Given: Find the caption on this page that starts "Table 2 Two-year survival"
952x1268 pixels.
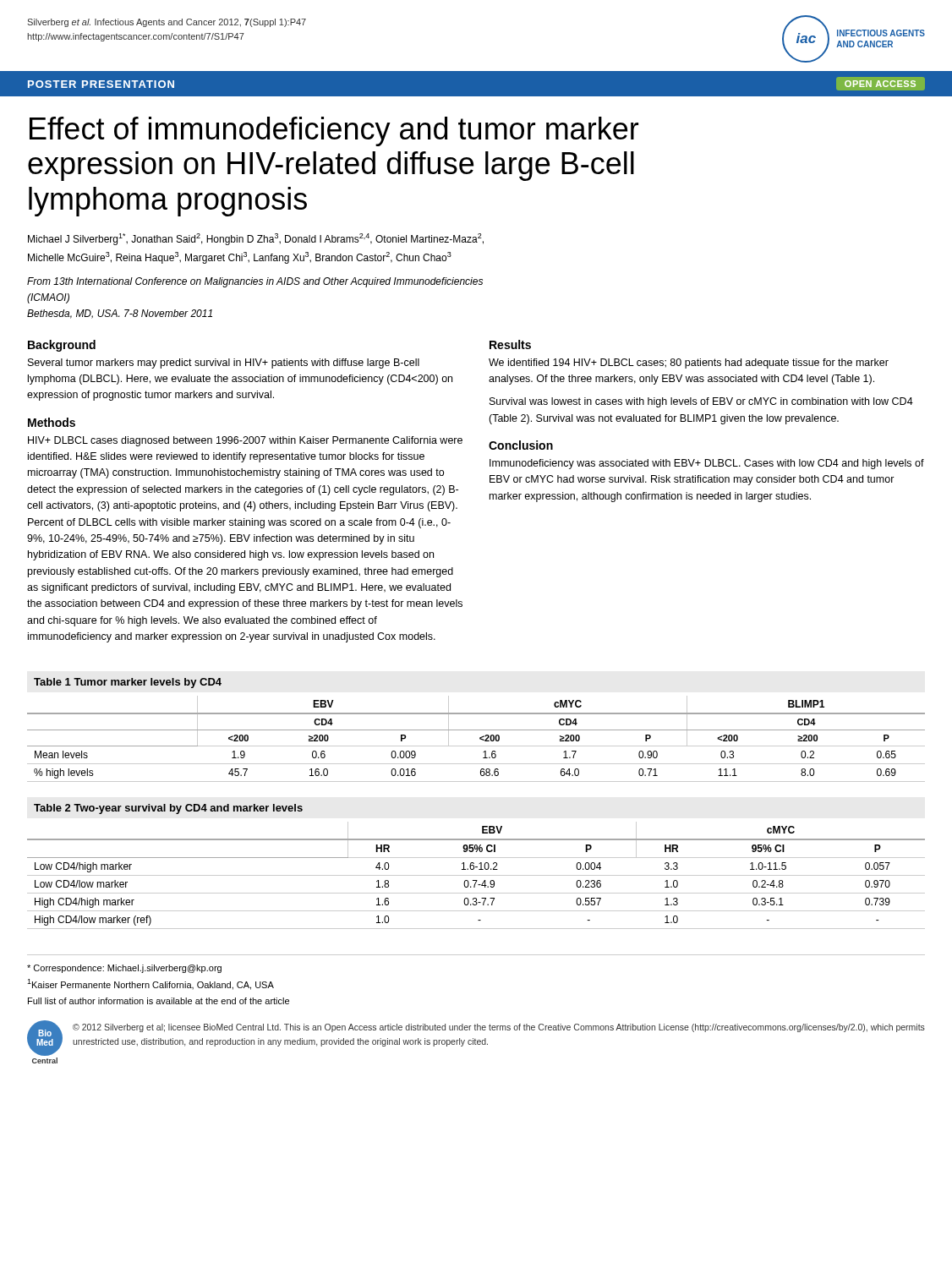Looking at the screenshot, I should pyautogui.click(x=168, y=807).
